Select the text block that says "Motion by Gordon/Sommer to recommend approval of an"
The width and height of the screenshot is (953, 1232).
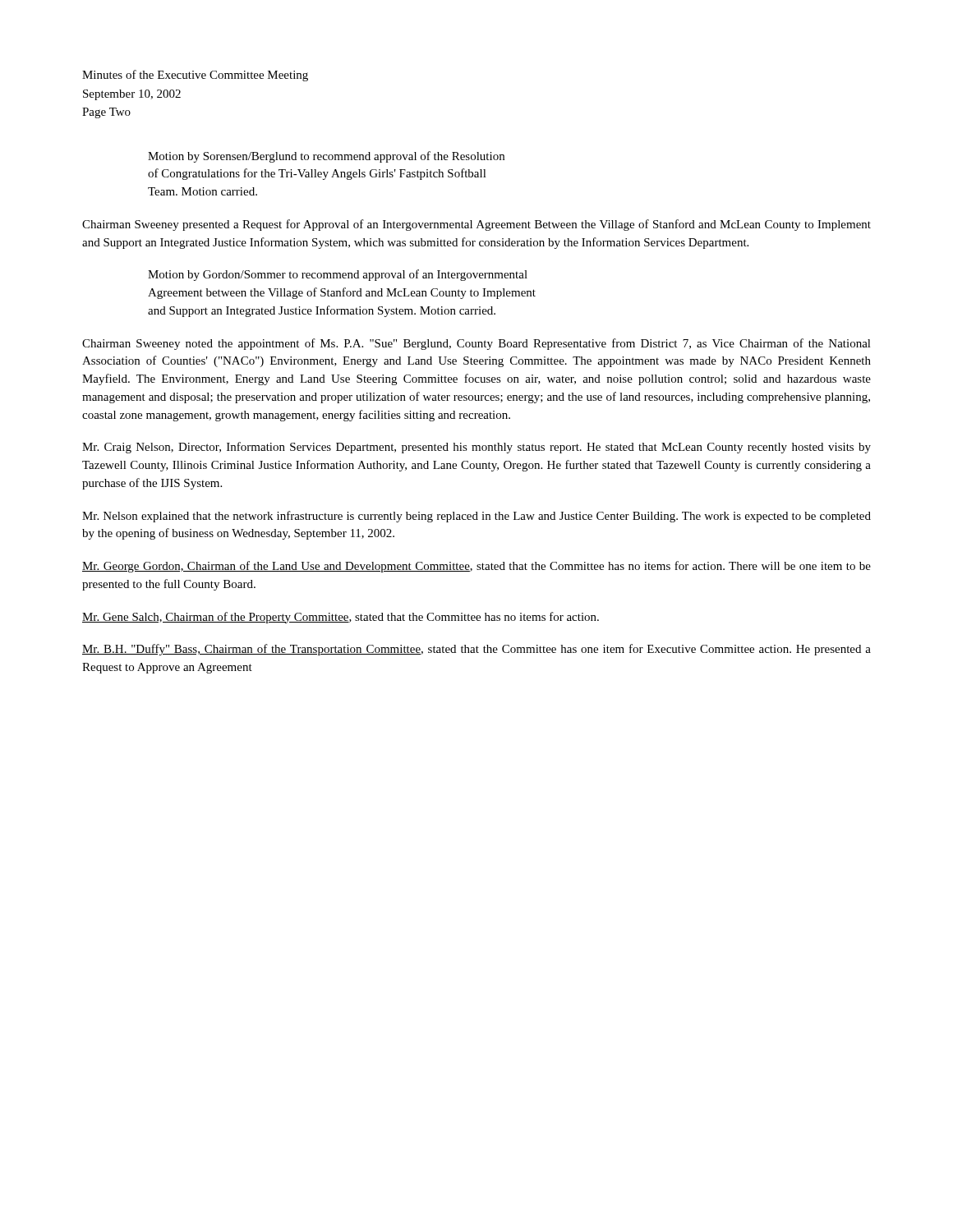[342, 292]
